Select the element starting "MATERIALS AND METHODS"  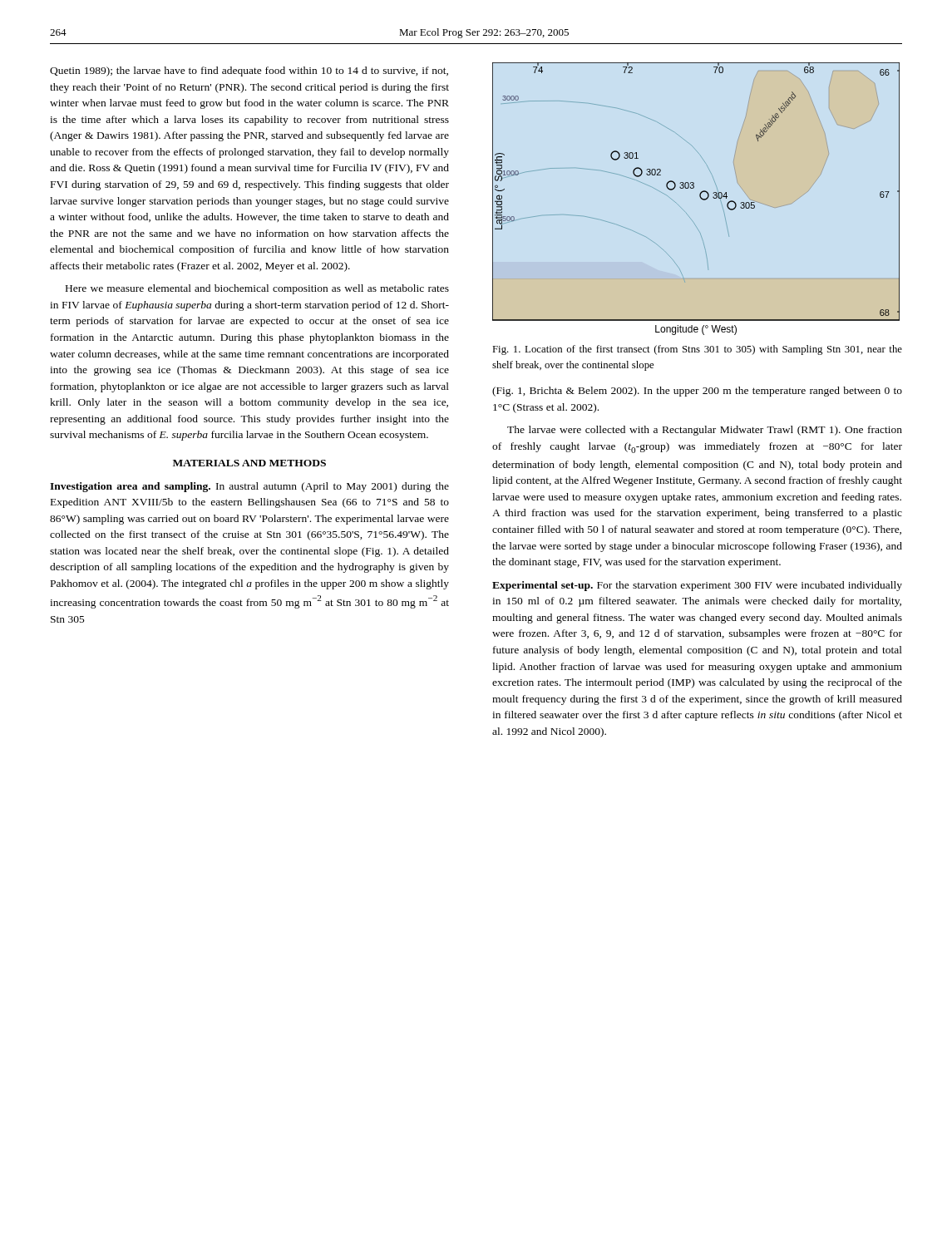tap(249, 463)
